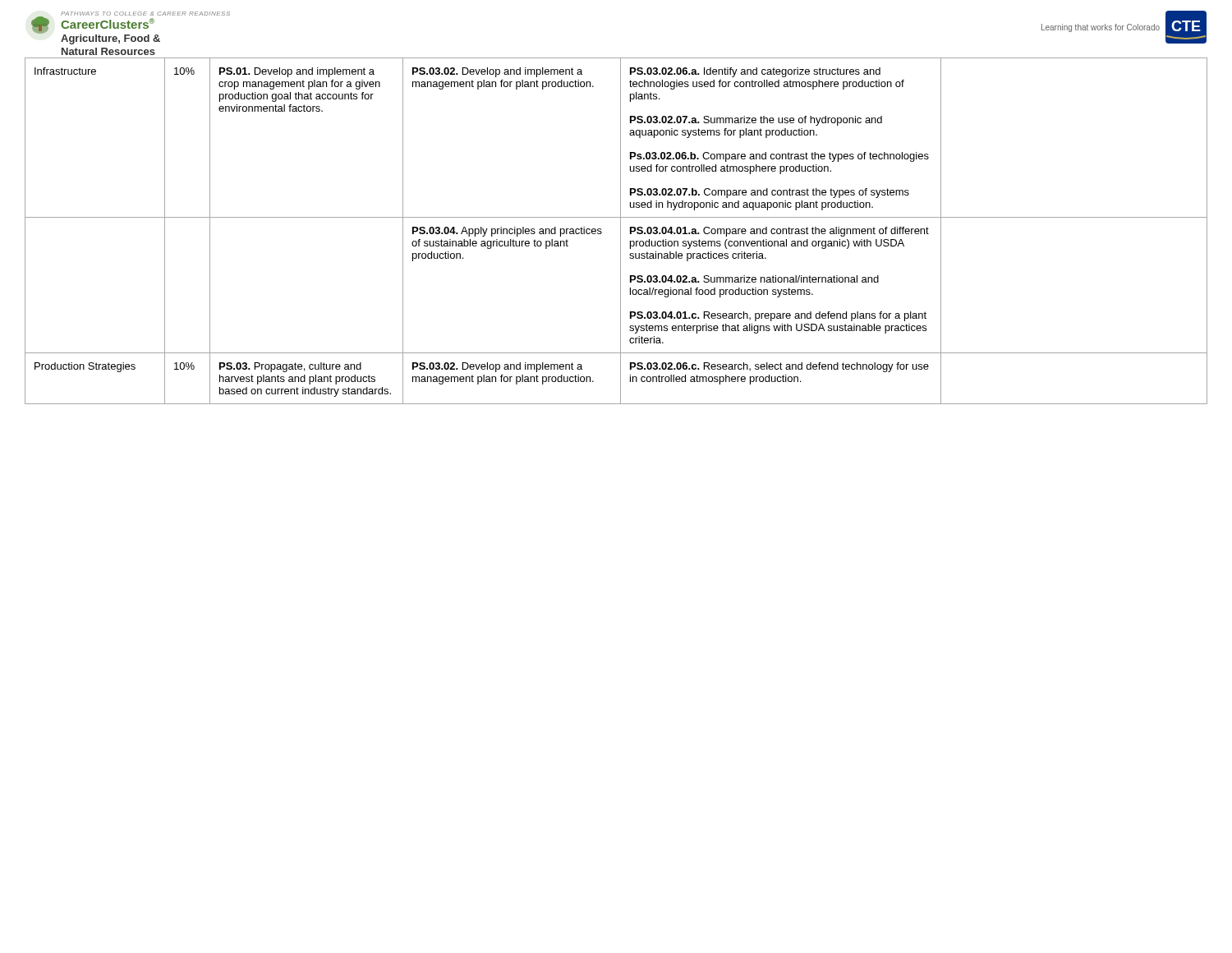Click a table

coord(616,231)
